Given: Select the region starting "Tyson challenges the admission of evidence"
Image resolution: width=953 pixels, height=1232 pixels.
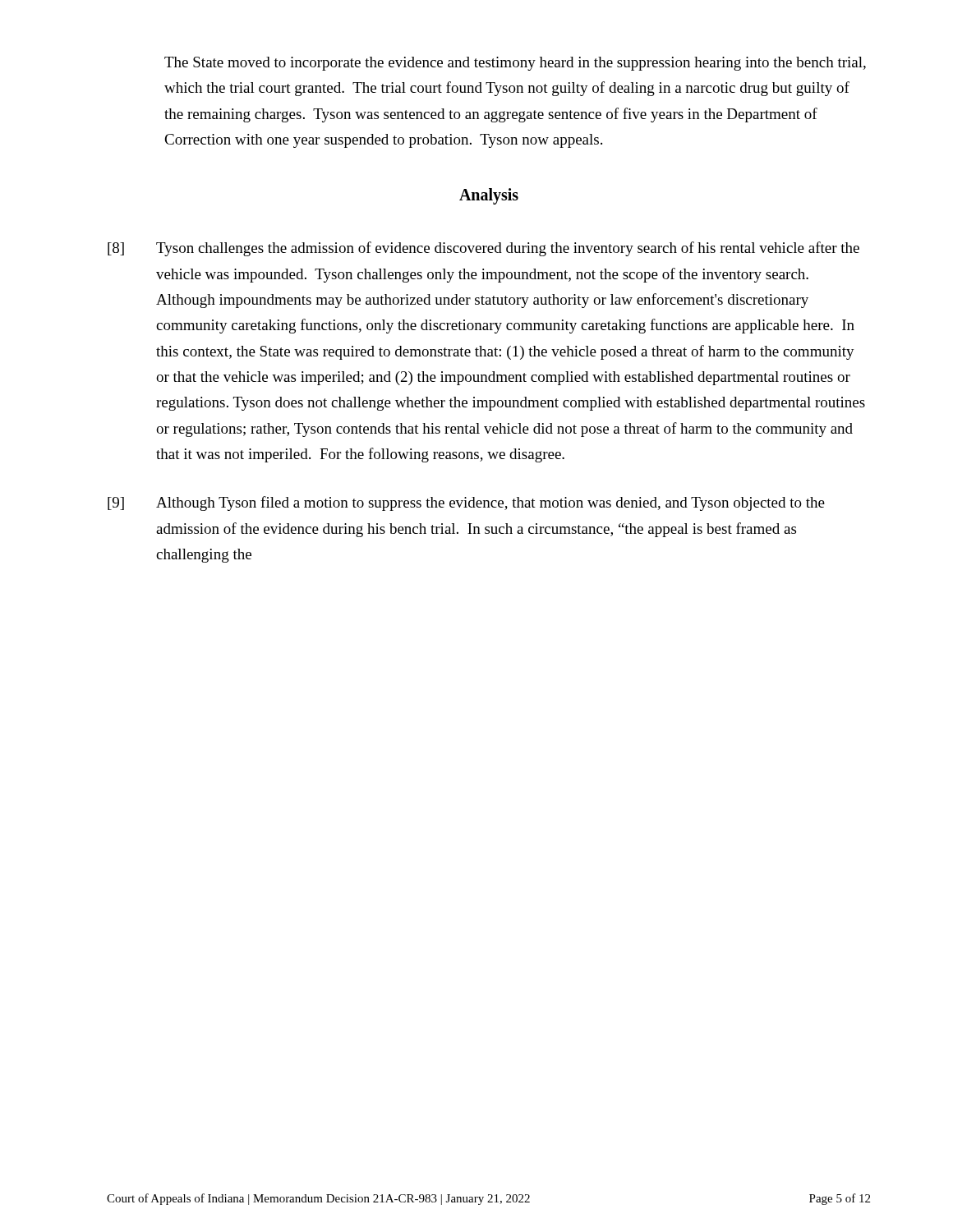Looking at the screenshot, I should [511, 351].
